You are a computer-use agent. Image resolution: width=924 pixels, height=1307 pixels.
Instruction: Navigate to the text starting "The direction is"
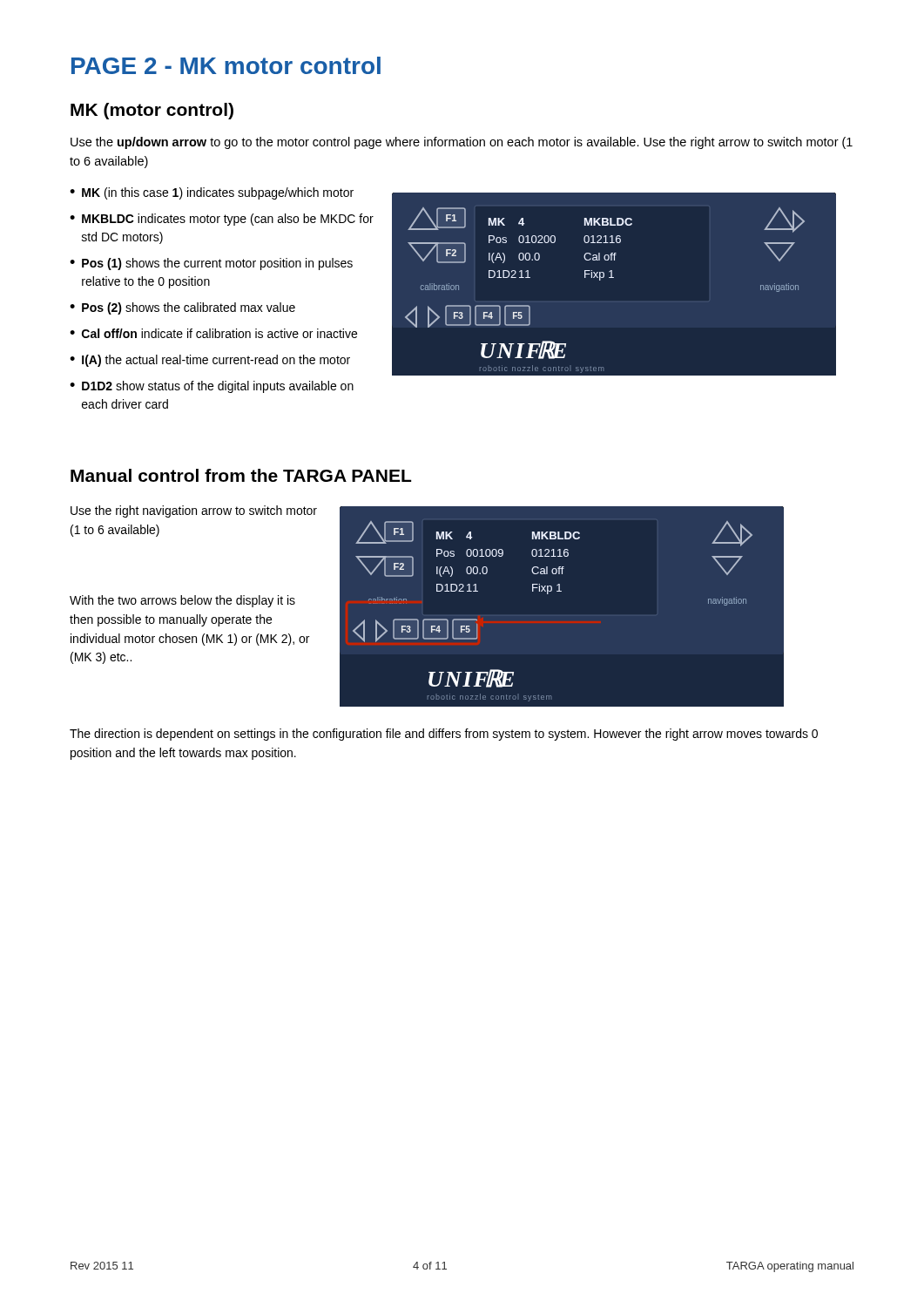click(444, 743)
